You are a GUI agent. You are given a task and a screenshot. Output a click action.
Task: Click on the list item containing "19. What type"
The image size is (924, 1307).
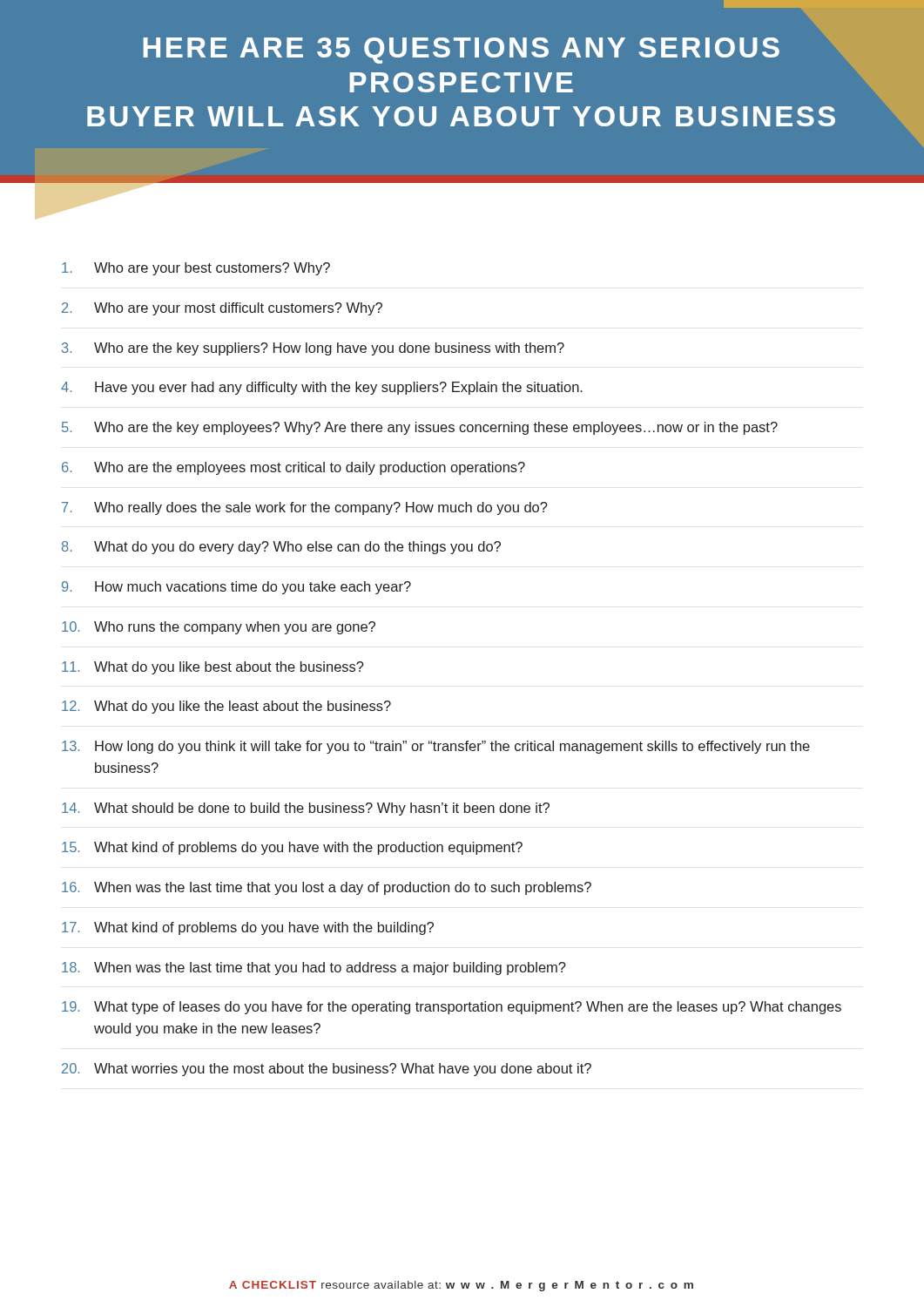[462, 1018]
